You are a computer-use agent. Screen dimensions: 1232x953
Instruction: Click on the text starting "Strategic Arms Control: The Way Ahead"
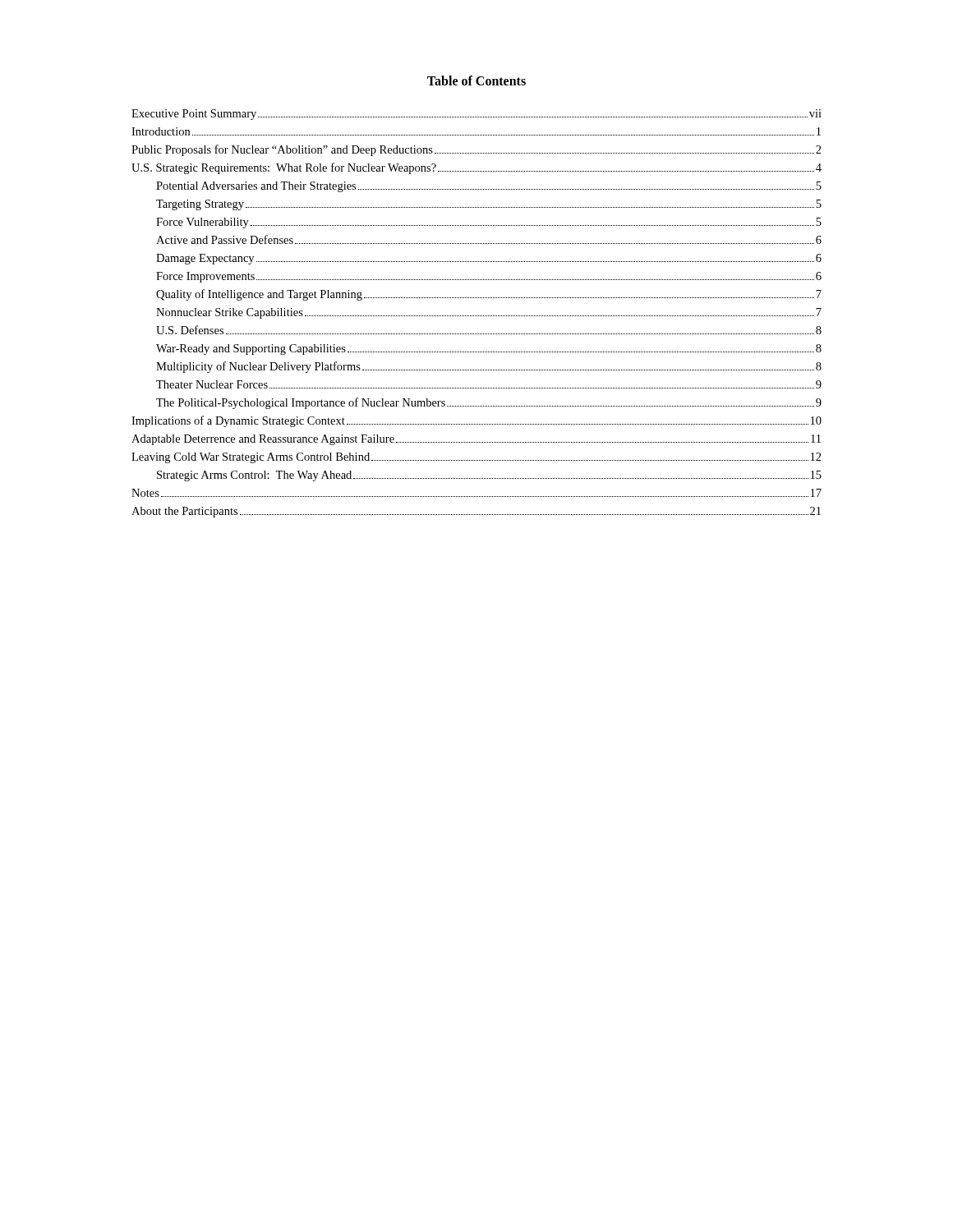click(x=489, y=475)
